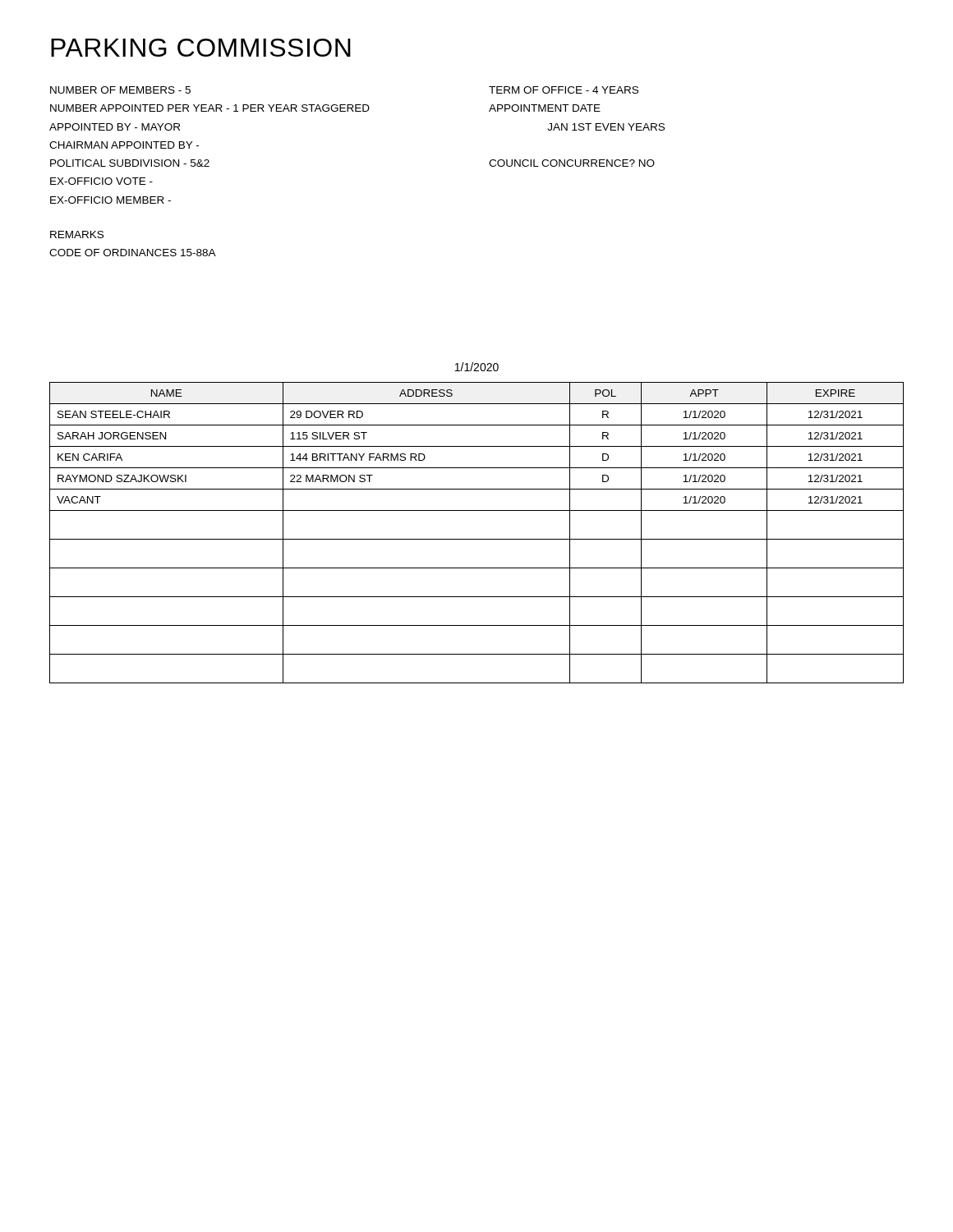Point to the passage starting "NUMBER OF MEMBERS - 5 NUMBER APPOINTED"

pyautogui.click(x=120, y=90)
